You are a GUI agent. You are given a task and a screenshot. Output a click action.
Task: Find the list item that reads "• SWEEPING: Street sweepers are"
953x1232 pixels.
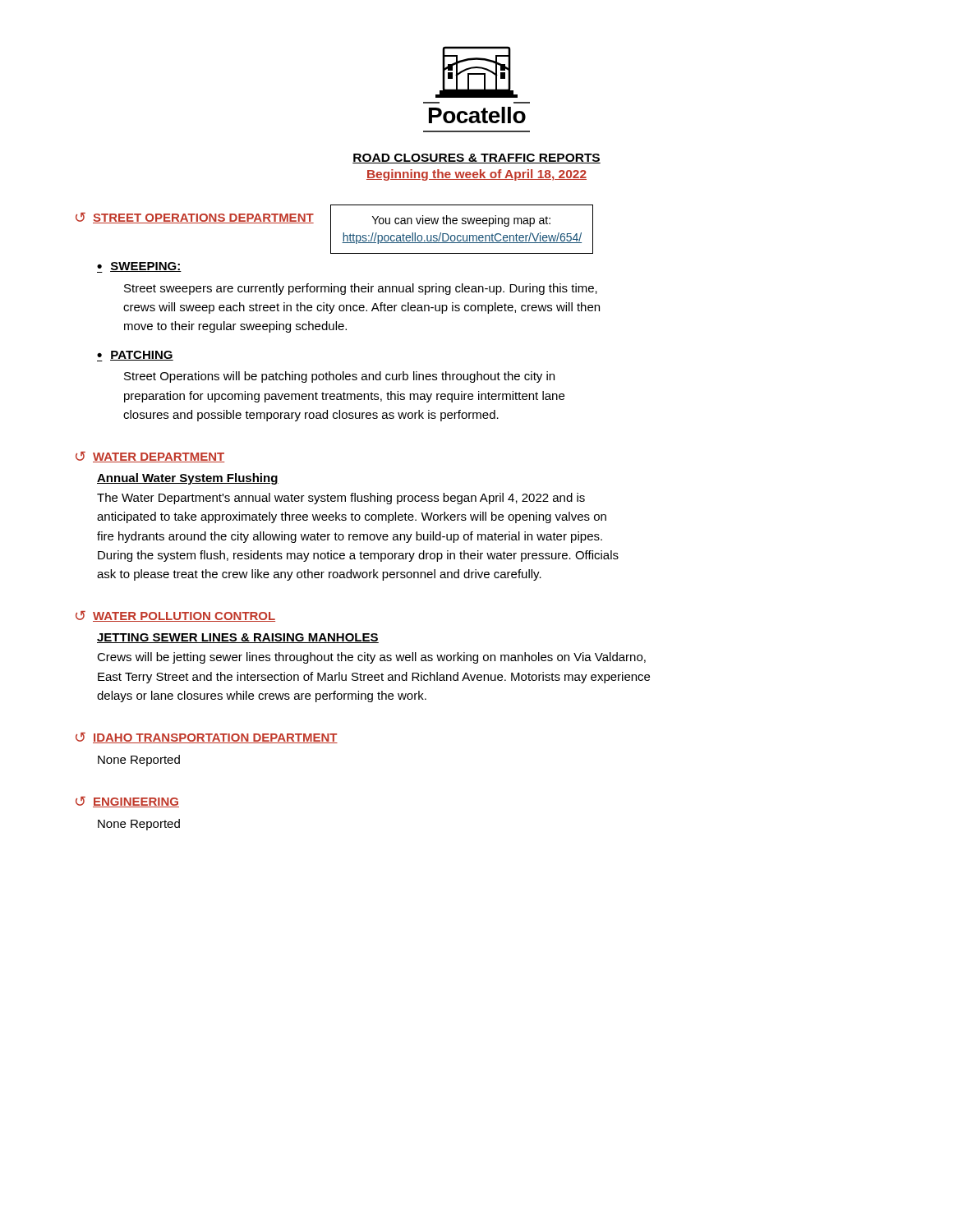click(x=488, y=297)
